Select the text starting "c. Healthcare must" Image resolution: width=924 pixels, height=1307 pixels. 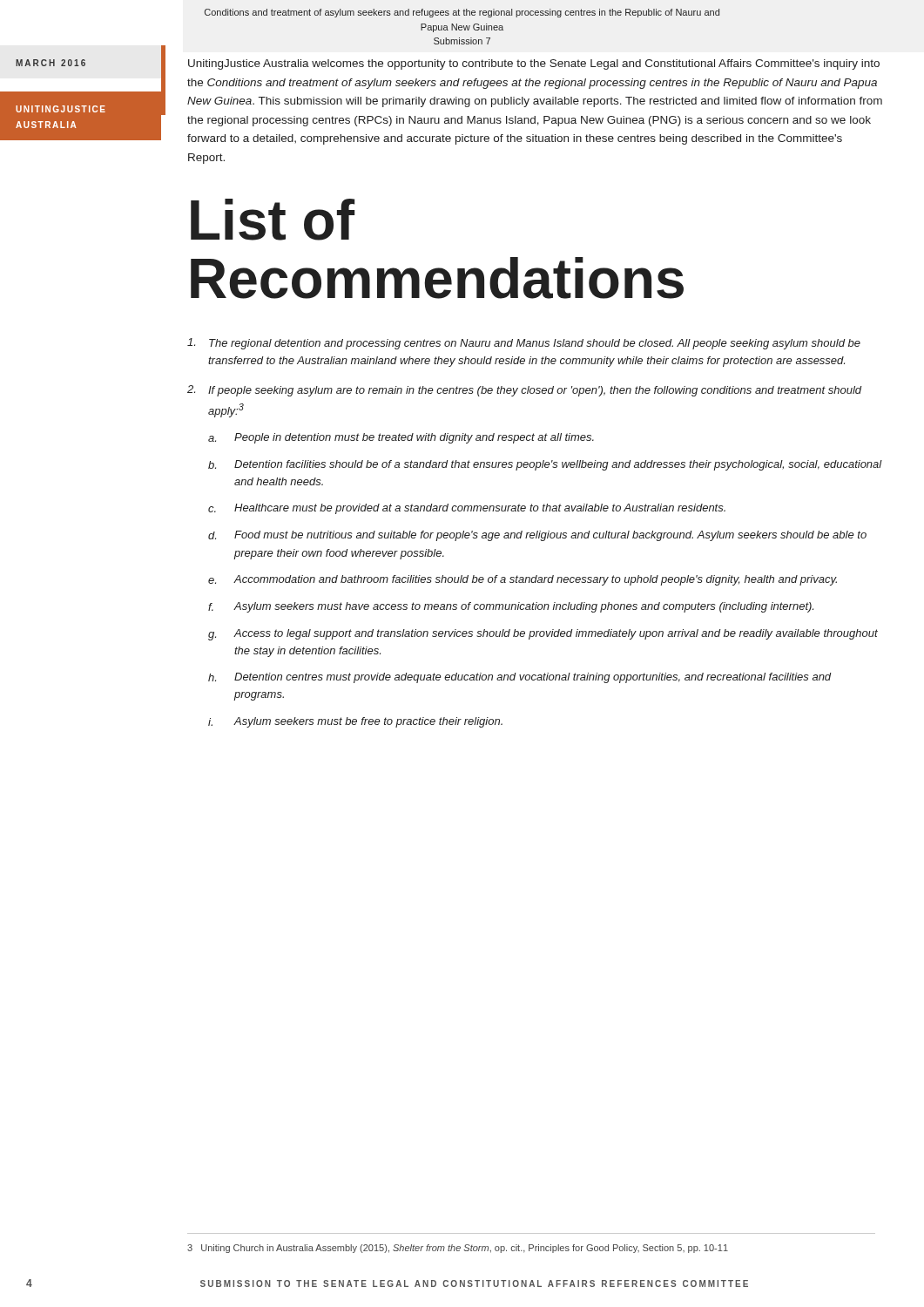467,509
